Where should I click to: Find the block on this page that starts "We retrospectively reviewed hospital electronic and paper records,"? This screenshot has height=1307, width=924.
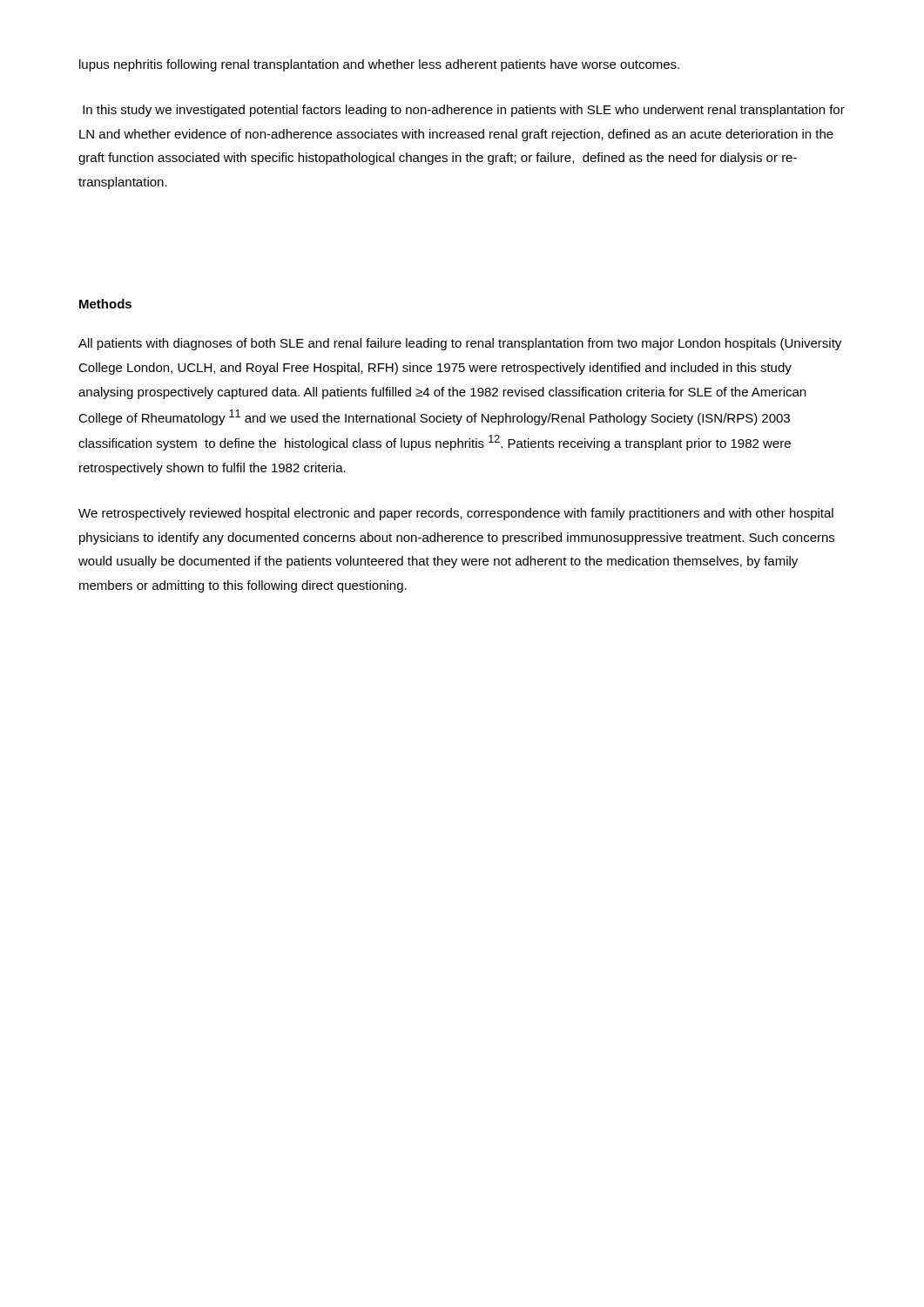click(x=462, y=549)
